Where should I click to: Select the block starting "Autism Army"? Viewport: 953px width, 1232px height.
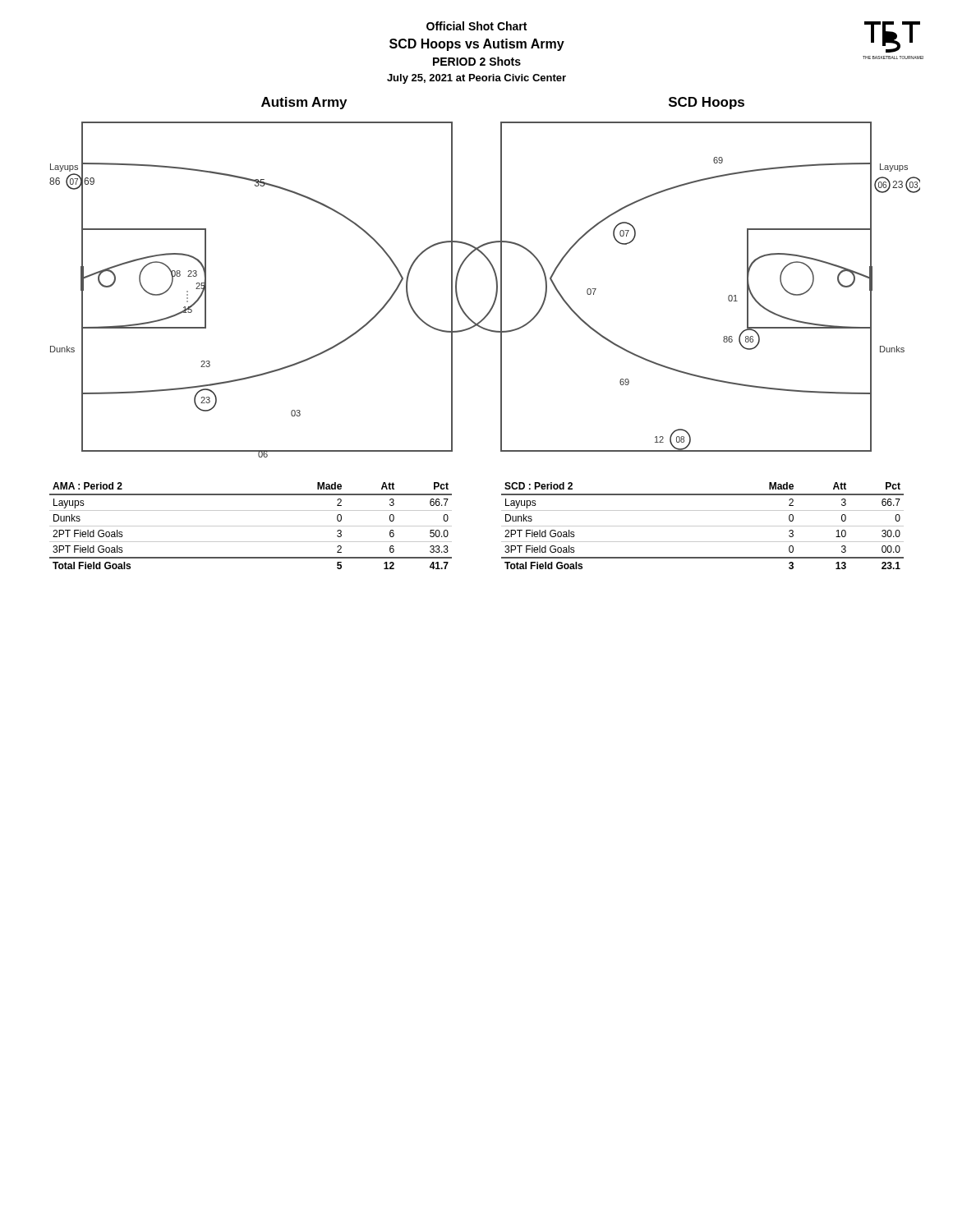304,102
